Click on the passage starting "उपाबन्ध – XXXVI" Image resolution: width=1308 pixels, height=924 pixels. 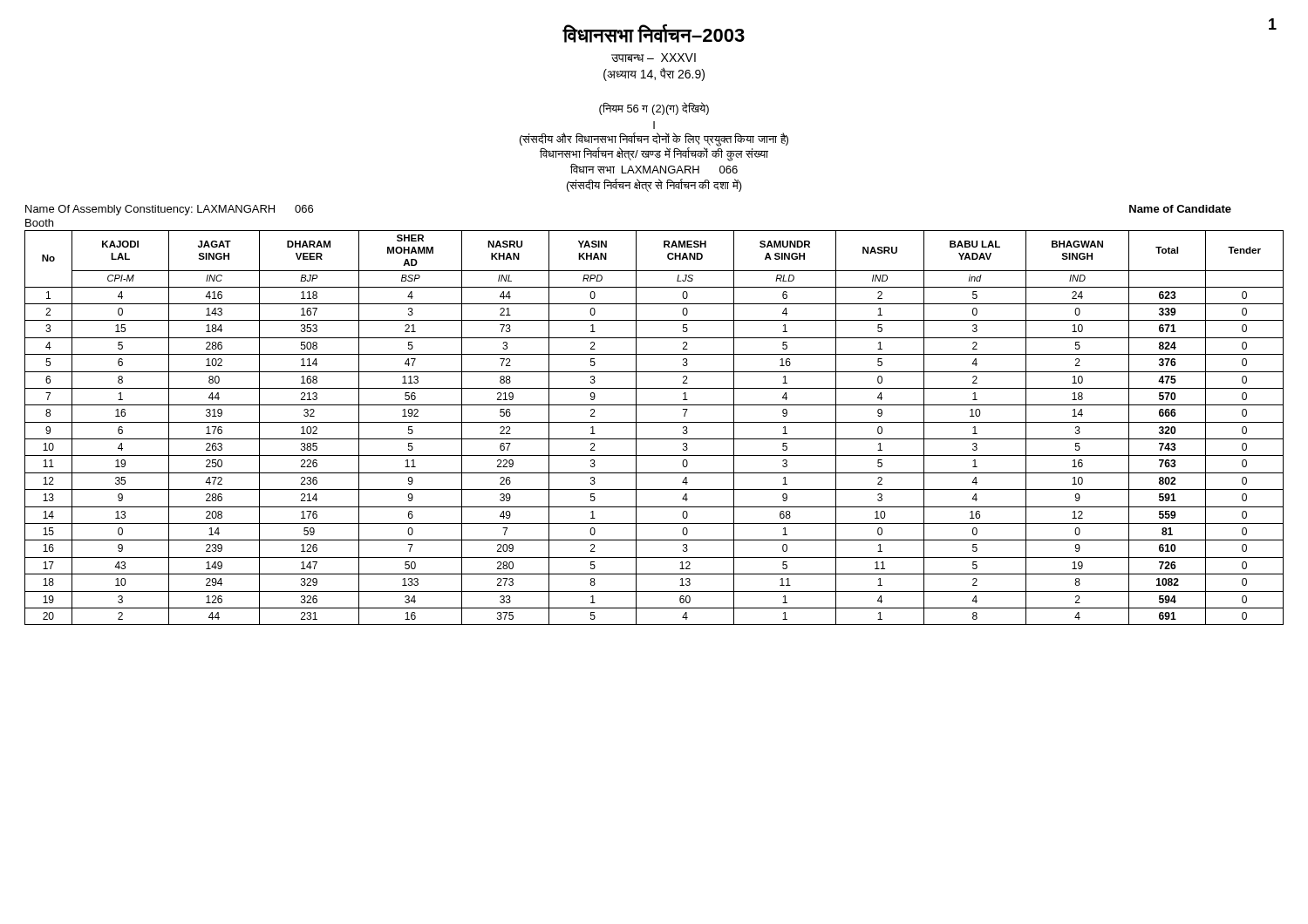[x=654, y=58]
